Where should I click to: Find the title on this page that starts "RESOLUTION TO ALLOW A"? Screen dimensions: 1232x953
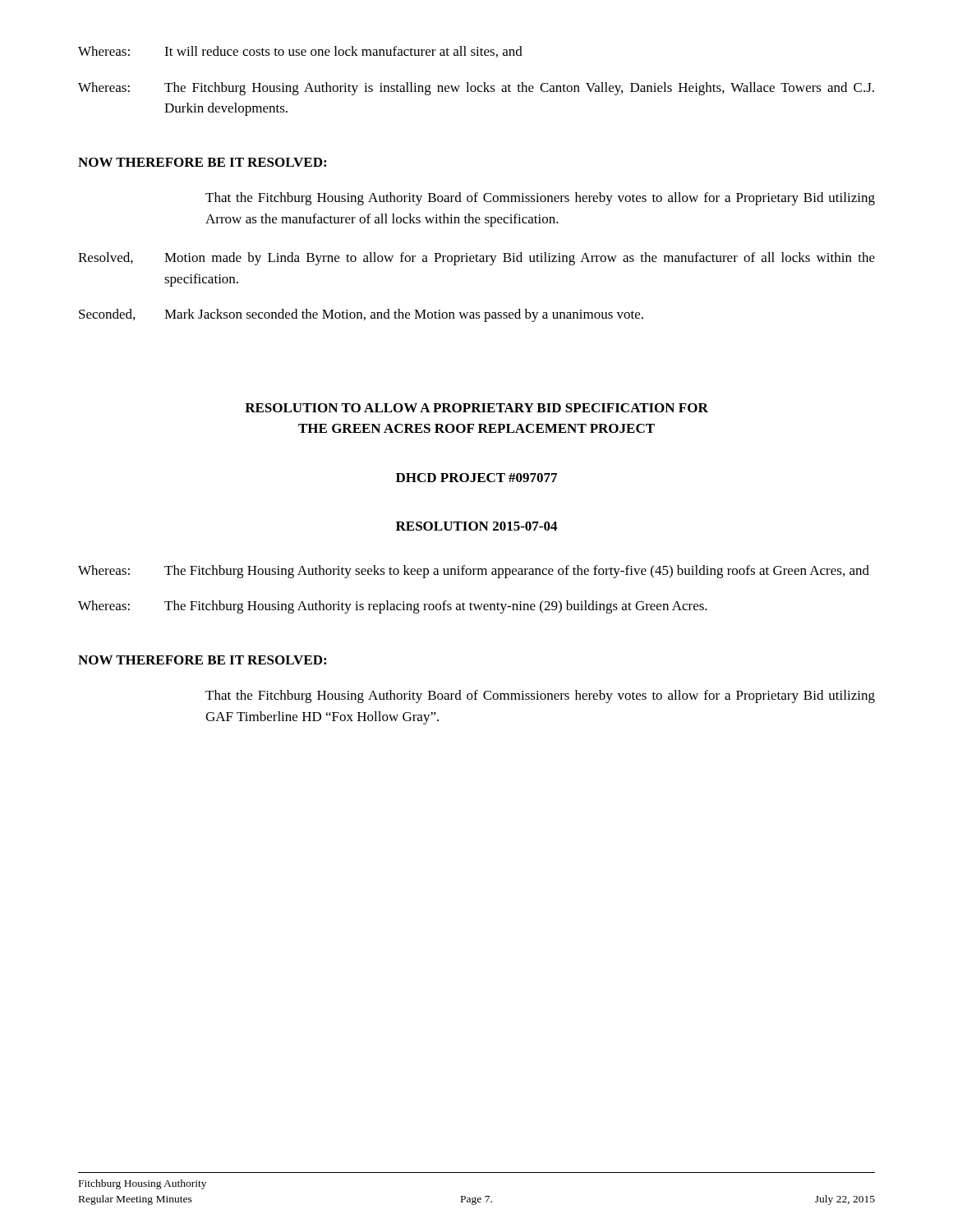coord(476,418)
